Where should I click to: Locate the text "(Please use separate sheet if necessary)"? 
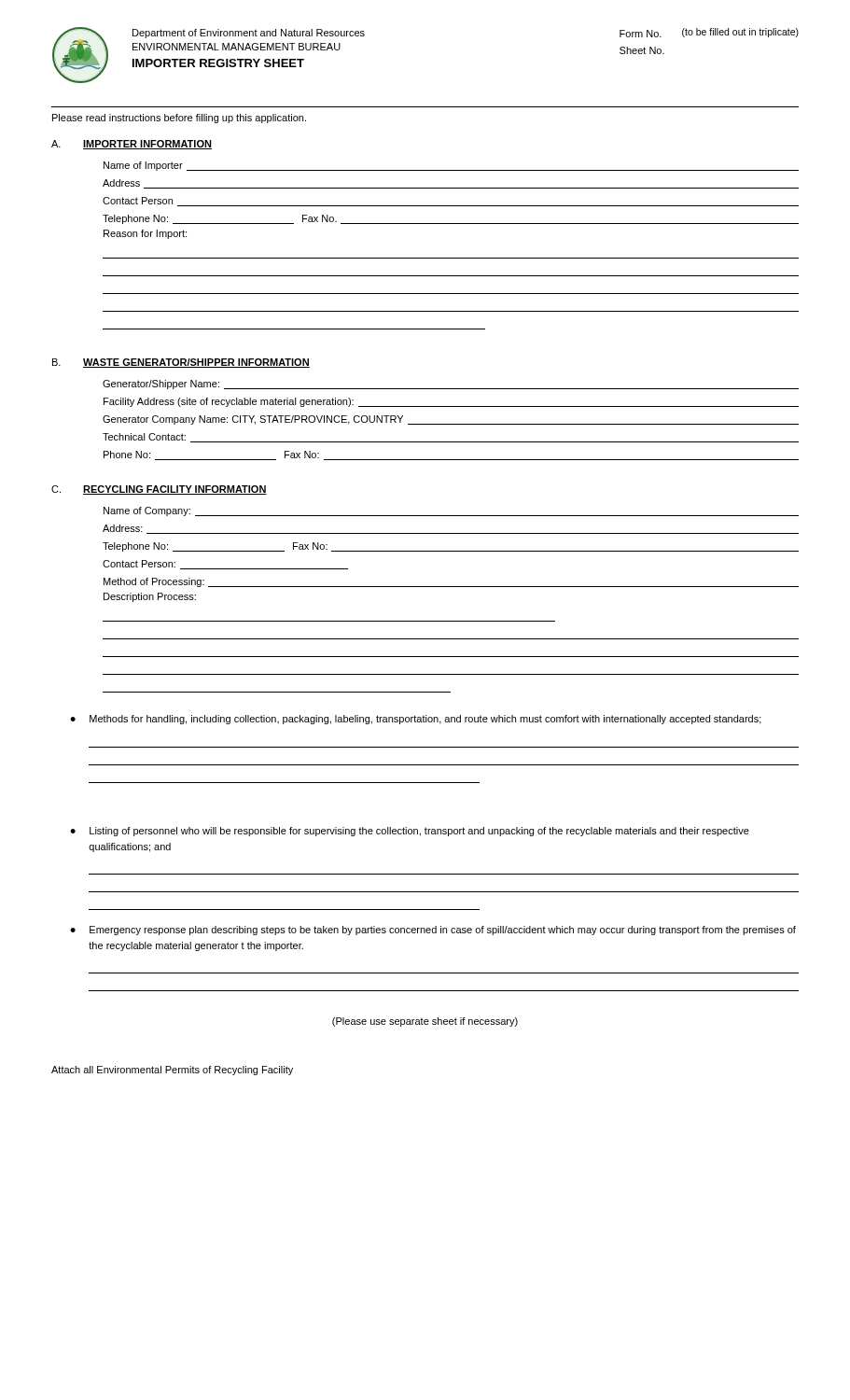[425, 1021]
